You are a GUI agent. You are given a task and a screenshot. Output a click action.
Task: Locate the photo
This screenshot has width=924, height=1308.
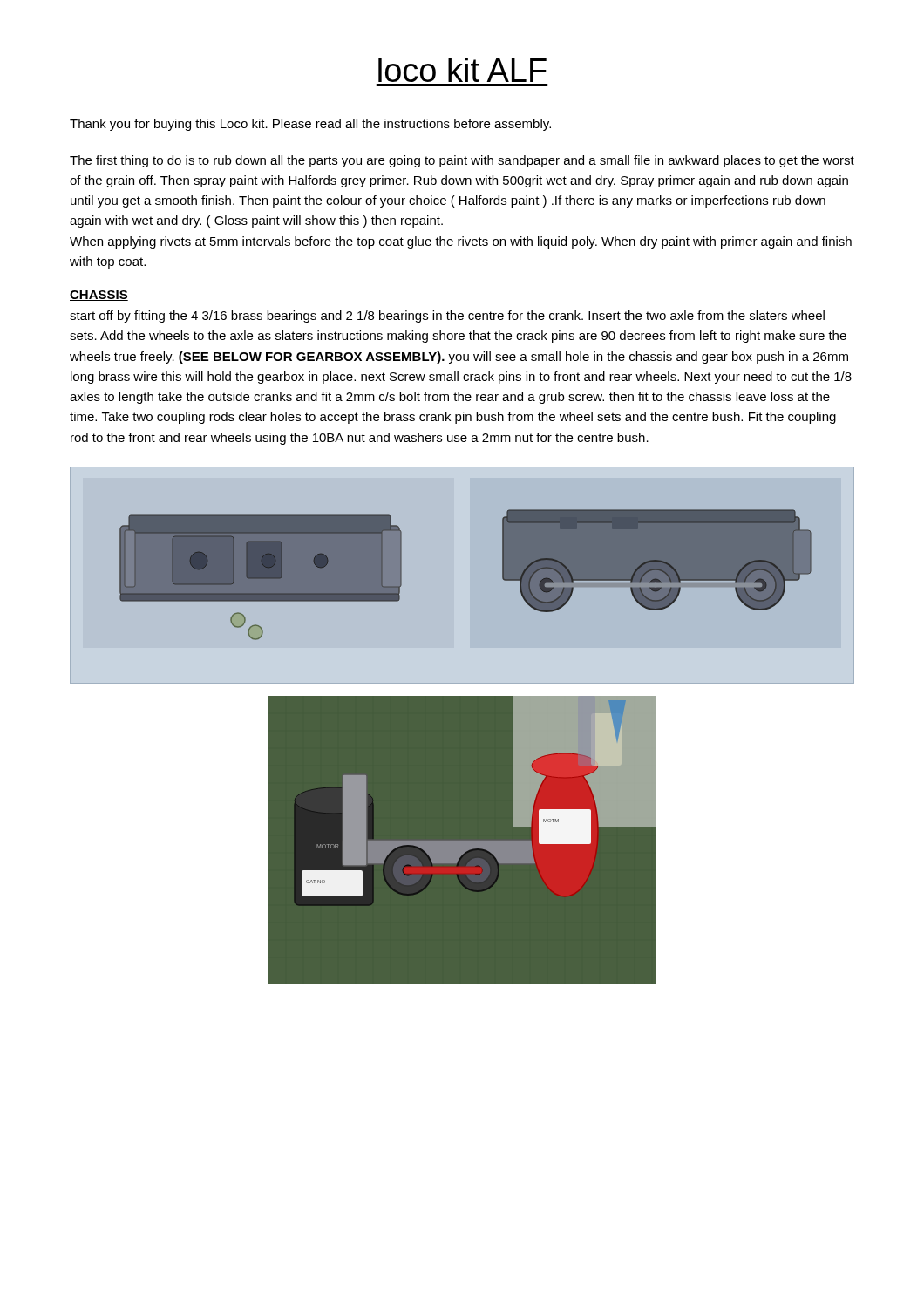coord(462,725)
